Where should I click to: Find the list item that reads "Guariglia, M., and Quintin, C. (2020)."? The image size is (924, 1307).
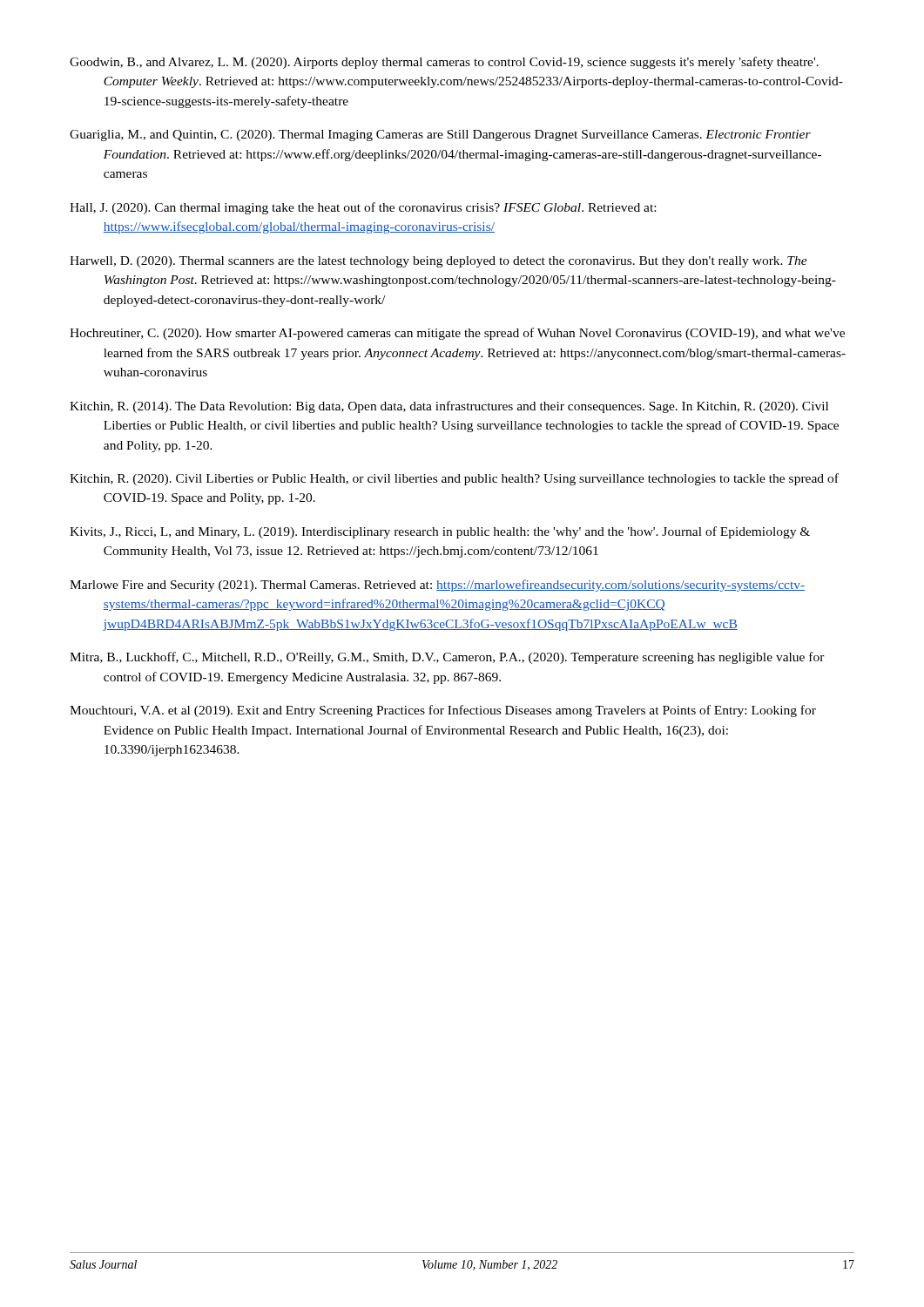point(446,154)
